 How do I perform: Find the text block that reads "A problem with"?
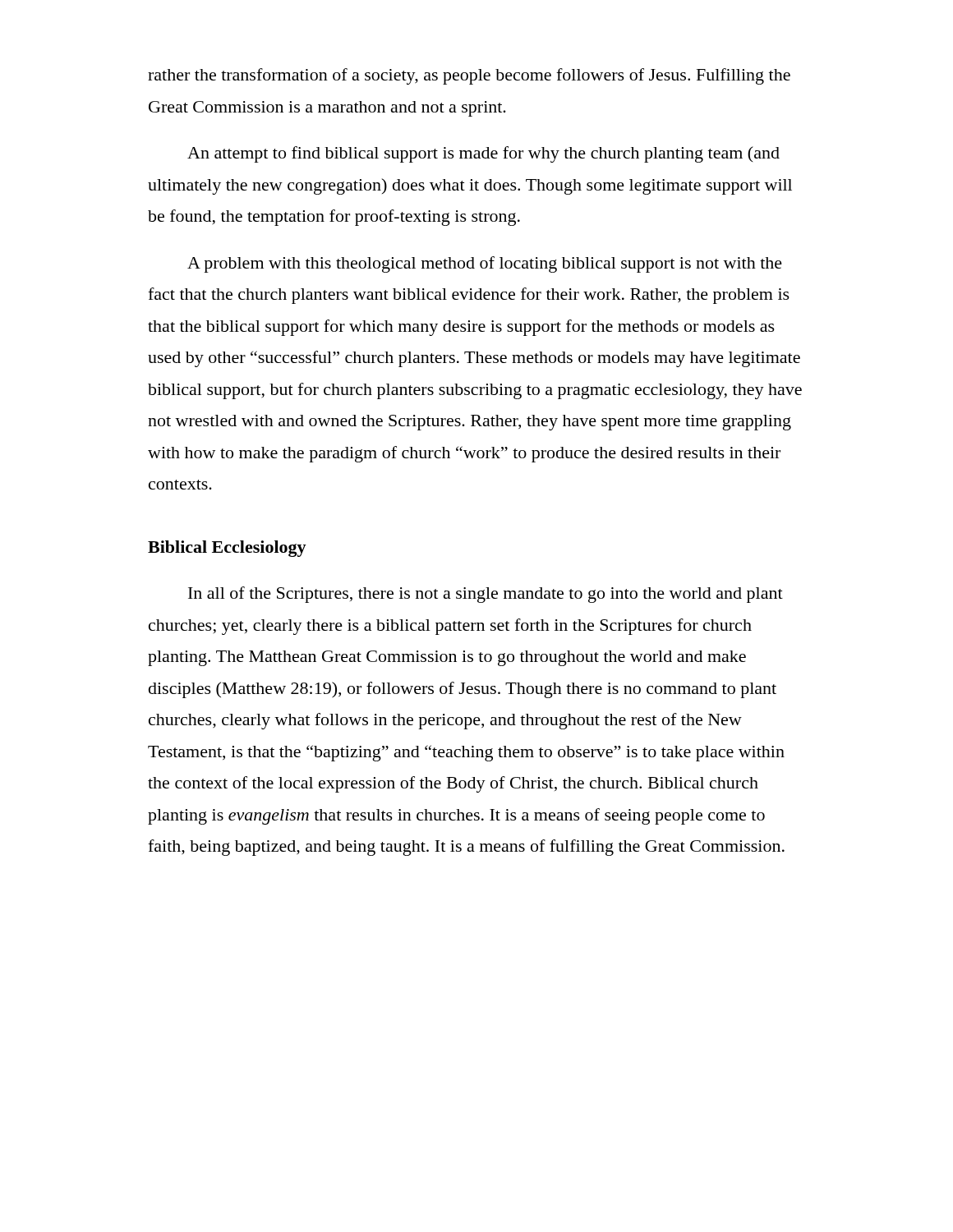point(476,373)
